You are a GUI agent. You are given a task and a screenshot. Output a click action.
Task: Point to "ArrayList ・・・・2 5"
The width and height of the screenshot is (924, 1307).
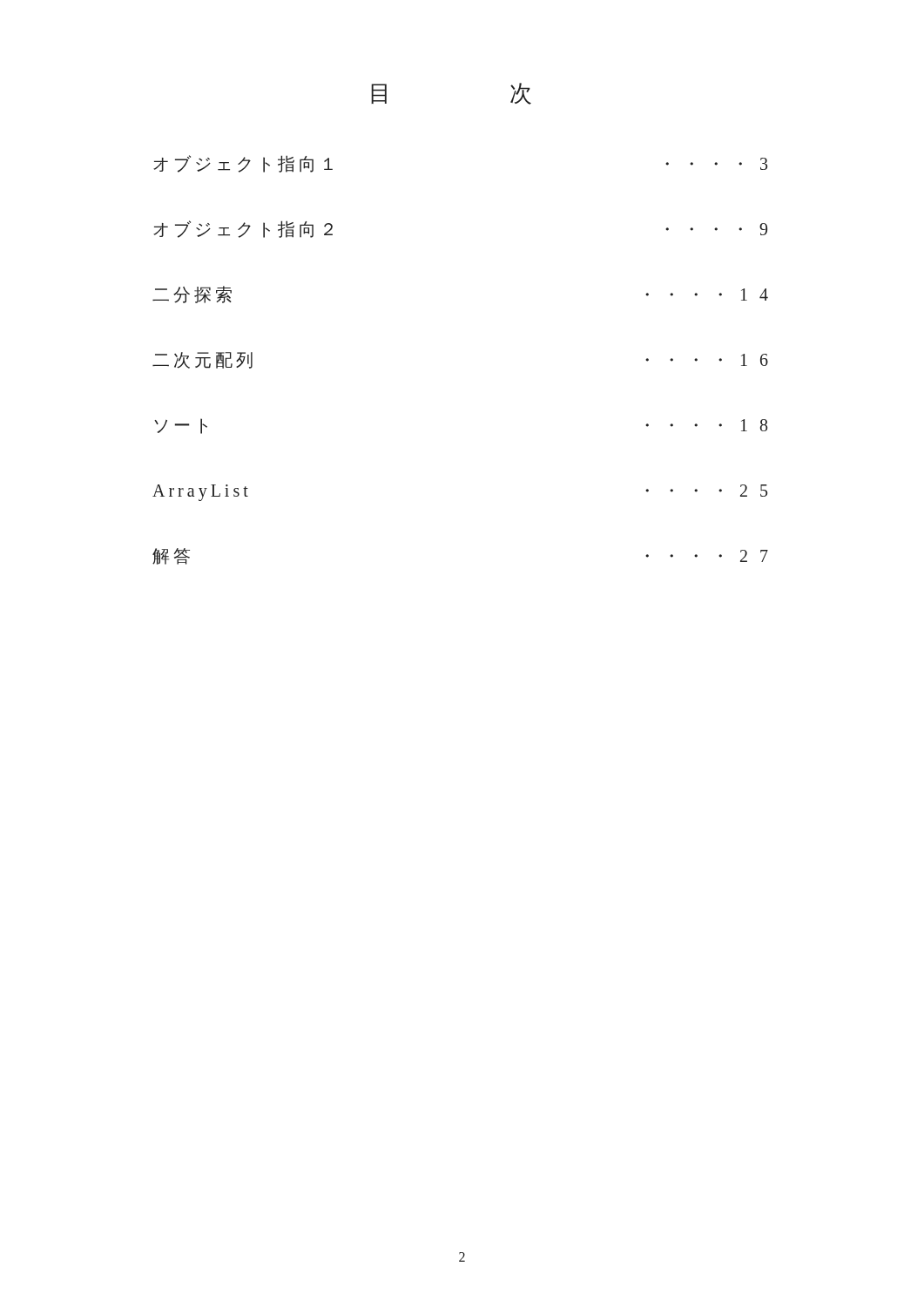(x=202, y=493)
